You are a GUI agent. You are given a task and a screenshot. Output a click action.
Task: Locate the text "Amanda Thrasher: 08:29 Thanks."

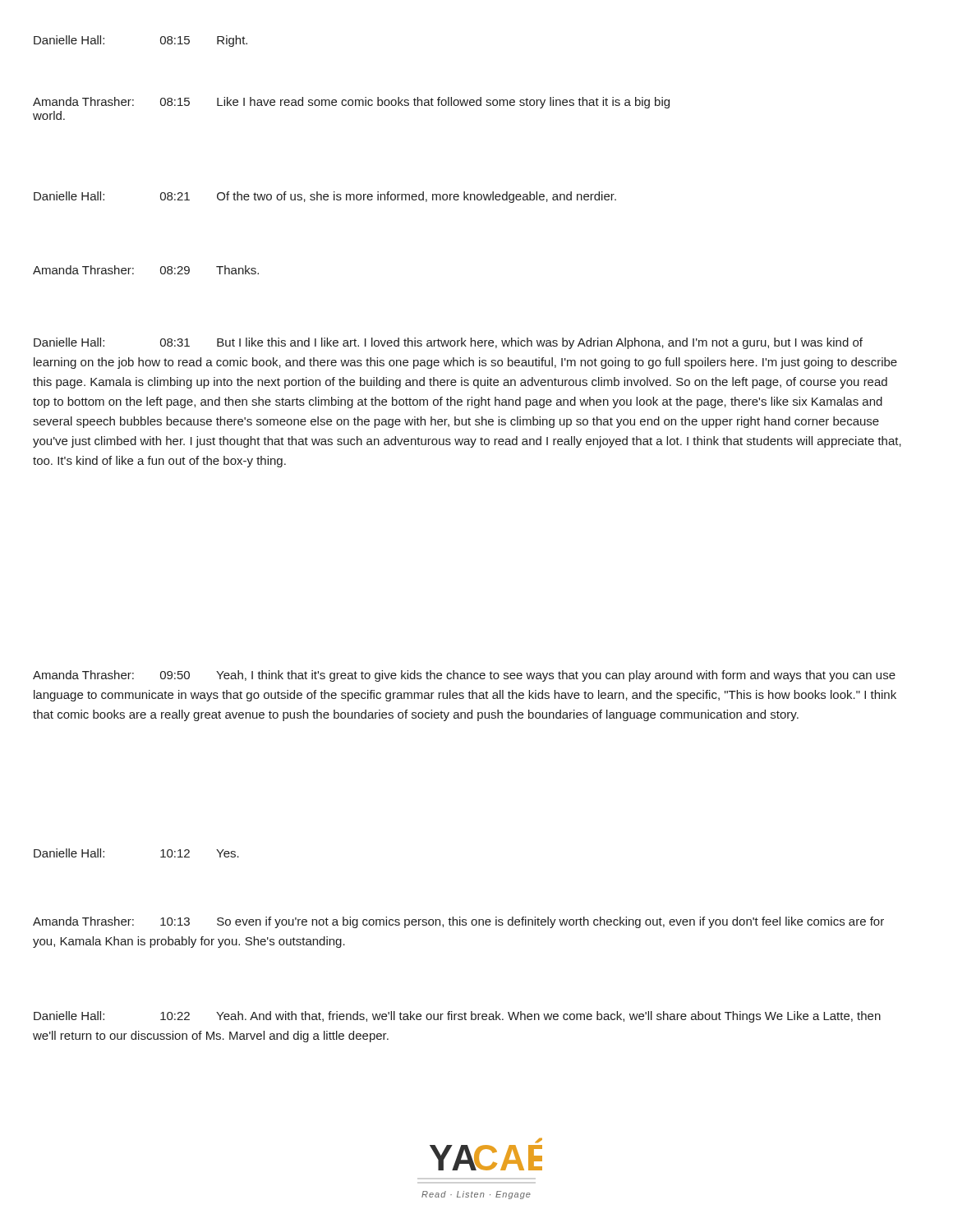point(86,270)
